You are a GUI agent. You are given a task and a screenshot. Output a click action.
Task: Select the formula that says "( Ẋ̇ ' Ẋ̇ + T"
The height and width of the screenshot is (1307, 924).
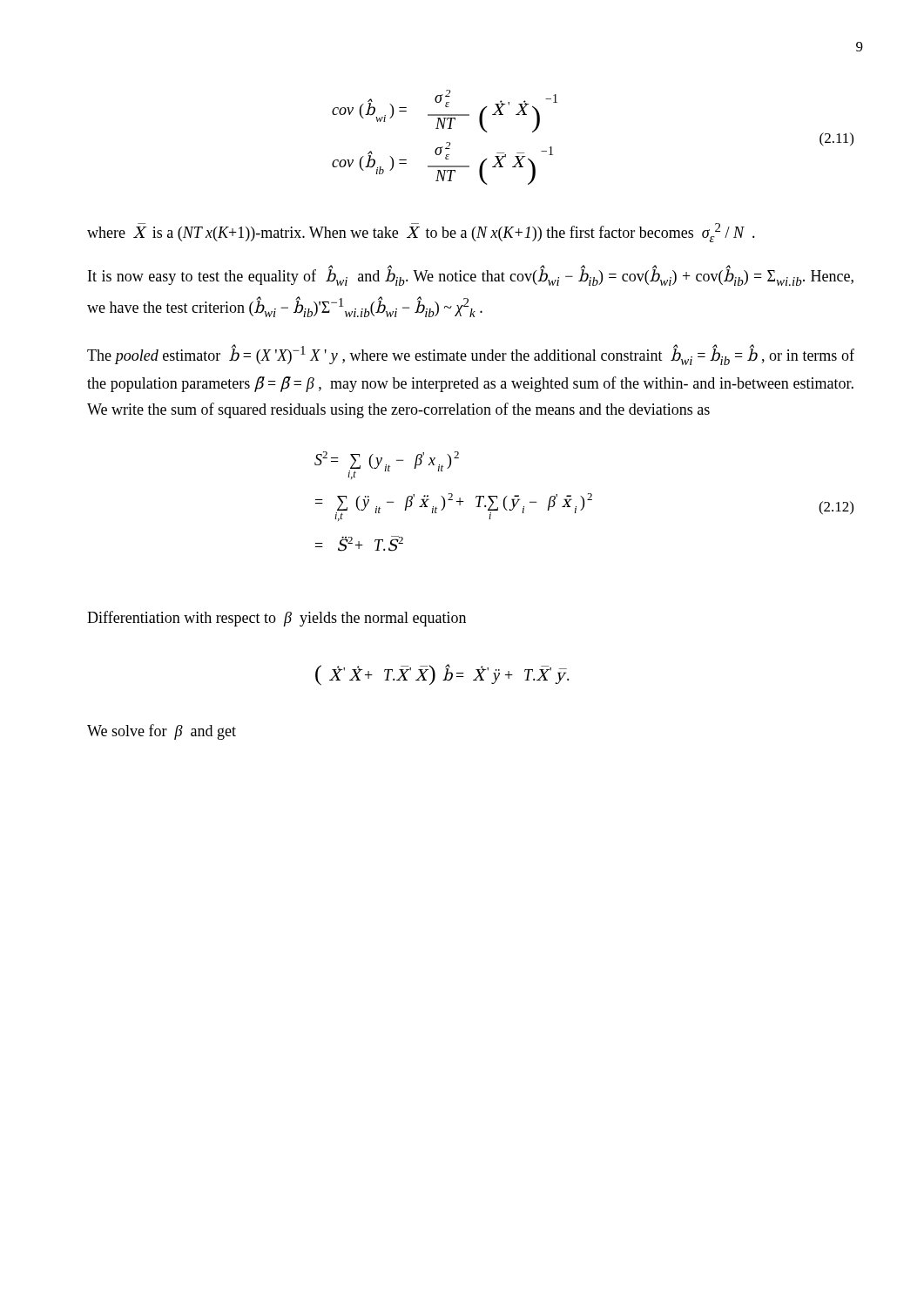471,671
